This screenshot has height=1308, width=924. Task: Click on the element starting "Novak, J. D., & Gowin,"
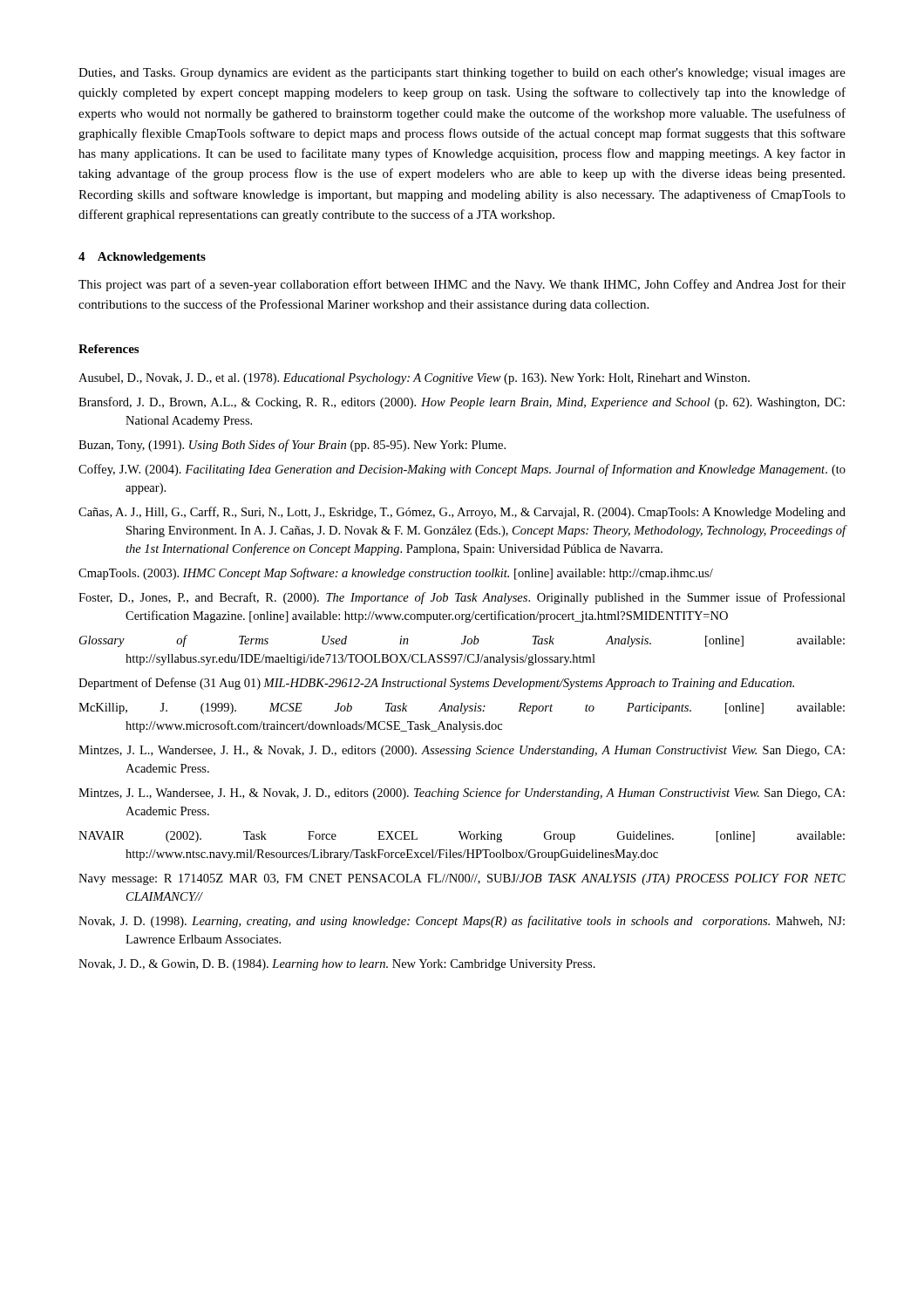click(337, 963)
